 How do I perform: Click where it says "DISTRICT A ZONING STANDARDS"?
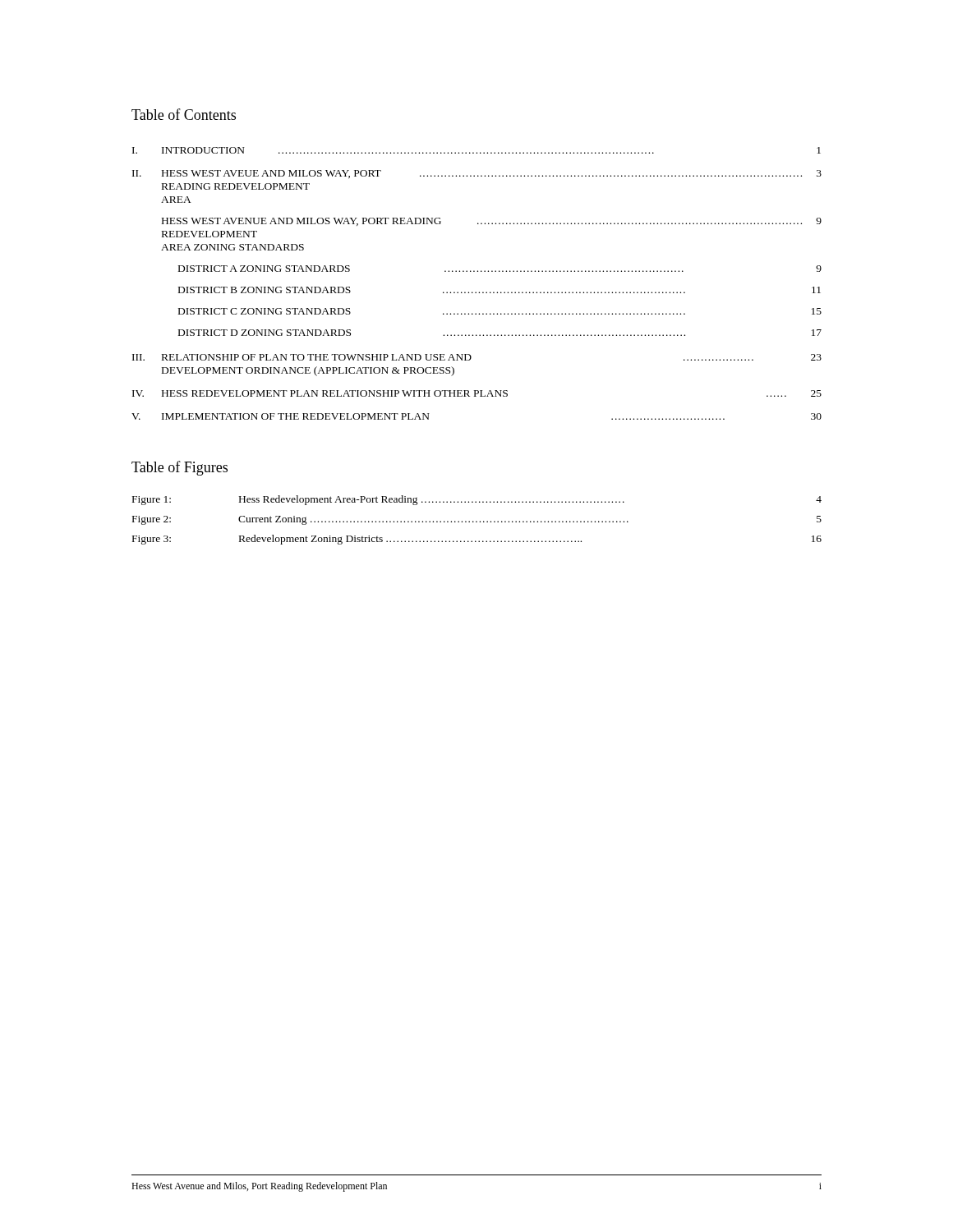(x=476, y=269)
